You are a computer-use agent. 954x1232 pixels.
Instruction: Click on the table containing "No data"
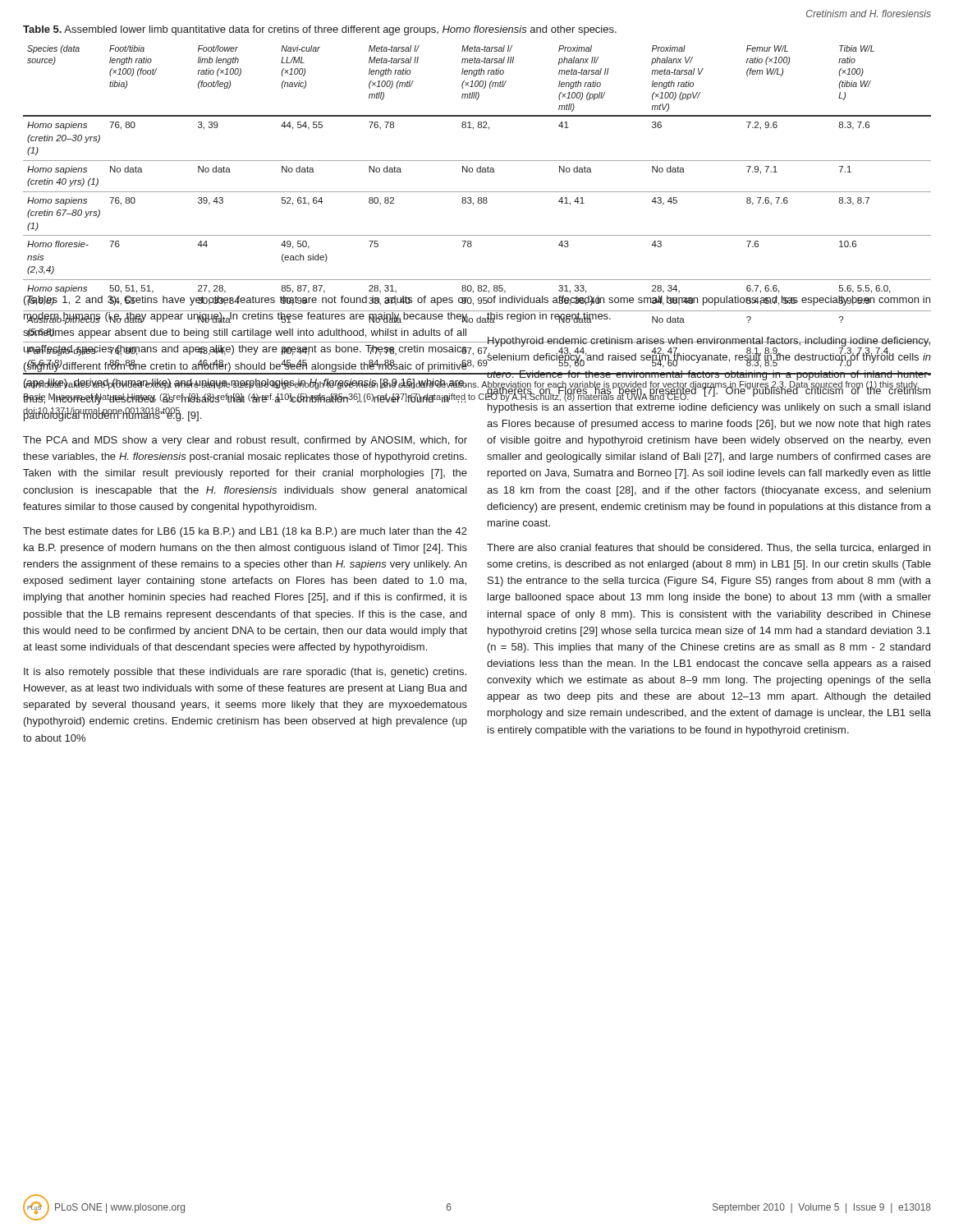477,219
